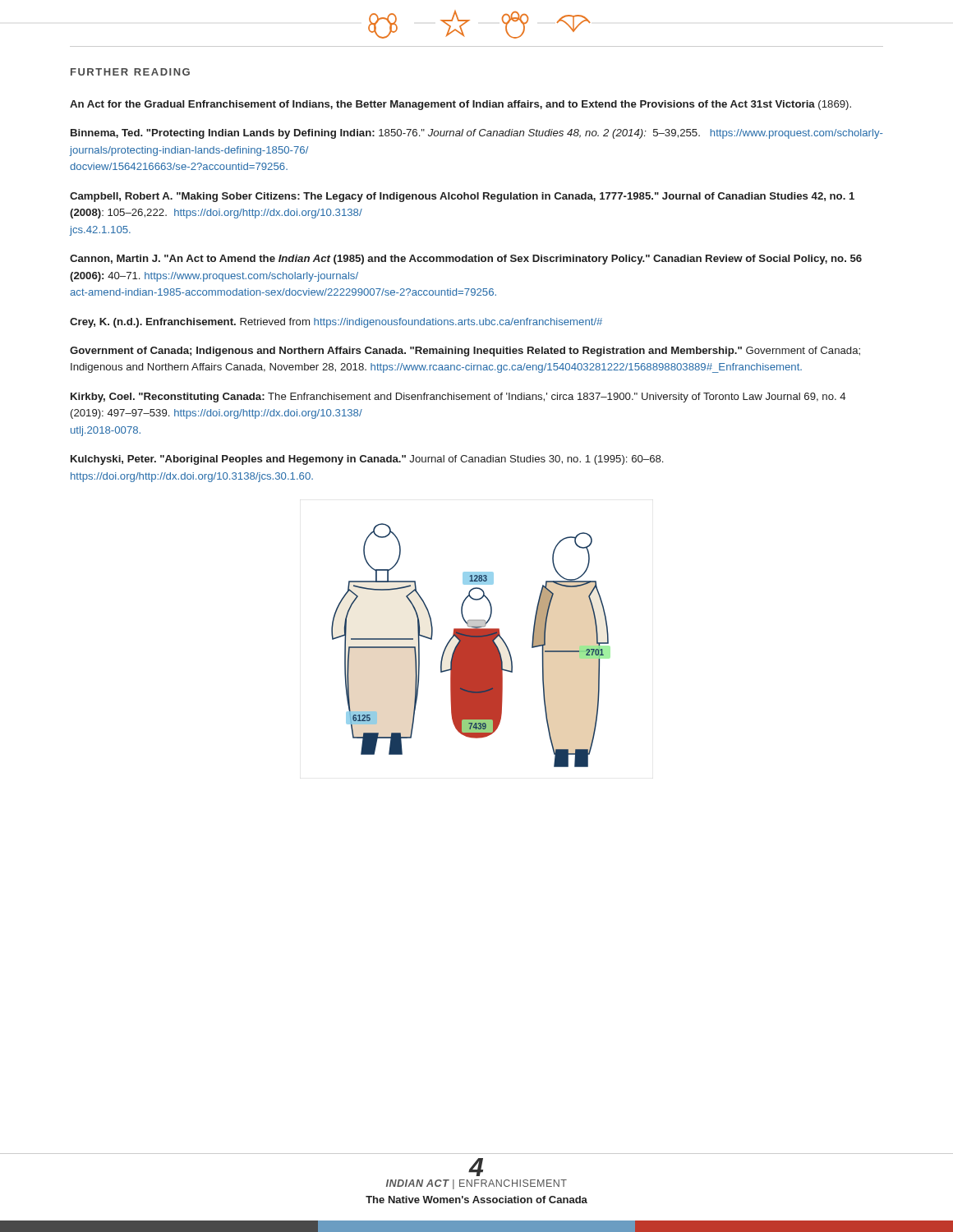Image resolution: width=953 pixels, height=1232 pixels.
Task: Point to the text block starting "Crey, K. (n.d.). Enfranchisement. Retrieved"
Action: (x=336, y=321)
